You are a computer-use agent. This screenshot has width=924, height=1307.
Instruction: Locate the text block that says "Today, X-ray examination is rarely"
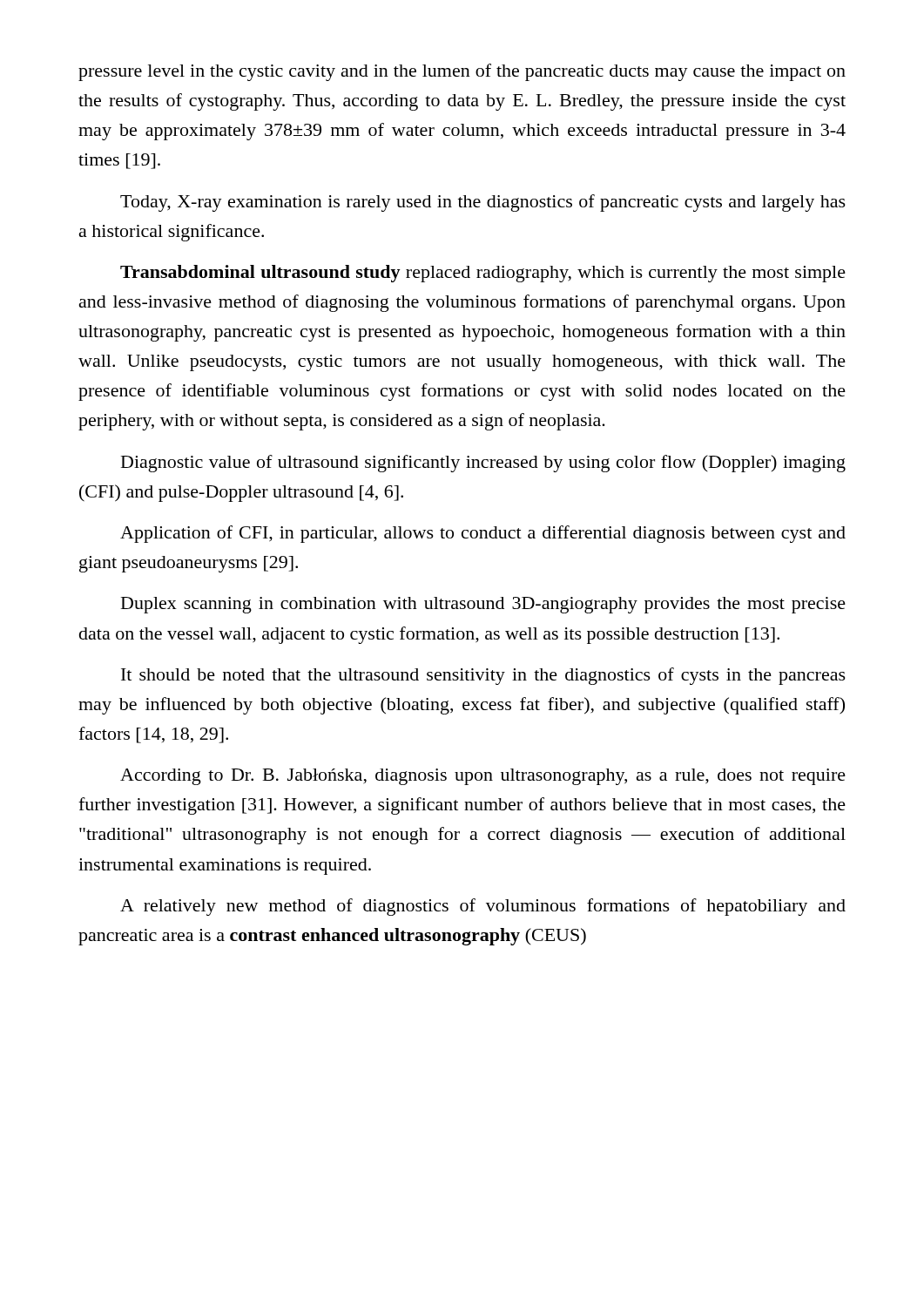point(462,215)
